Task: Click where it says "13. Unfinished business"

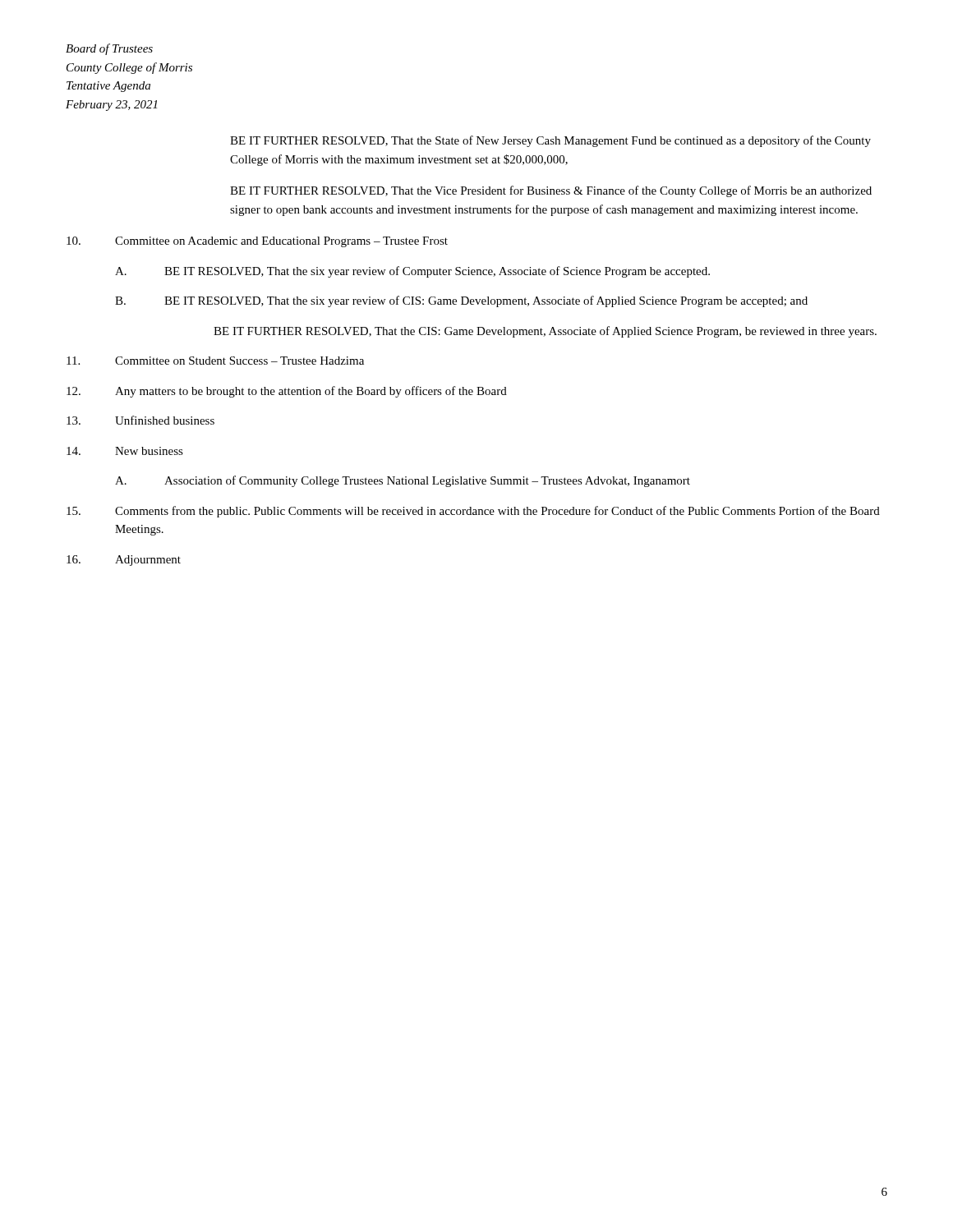Action: [140, 420]
